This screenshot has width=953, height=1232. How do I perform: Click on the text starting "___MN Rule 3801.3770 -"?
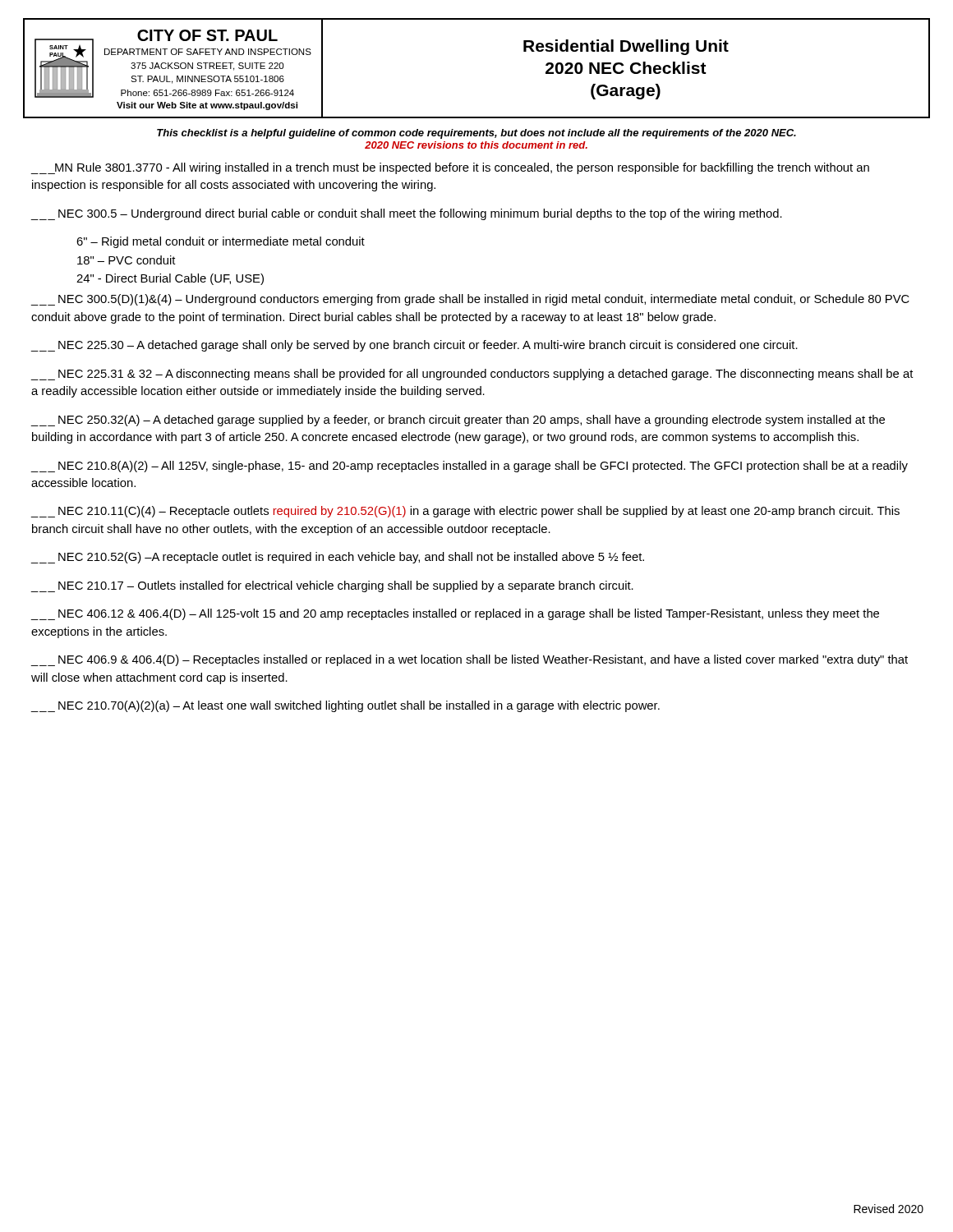[451, 175]
